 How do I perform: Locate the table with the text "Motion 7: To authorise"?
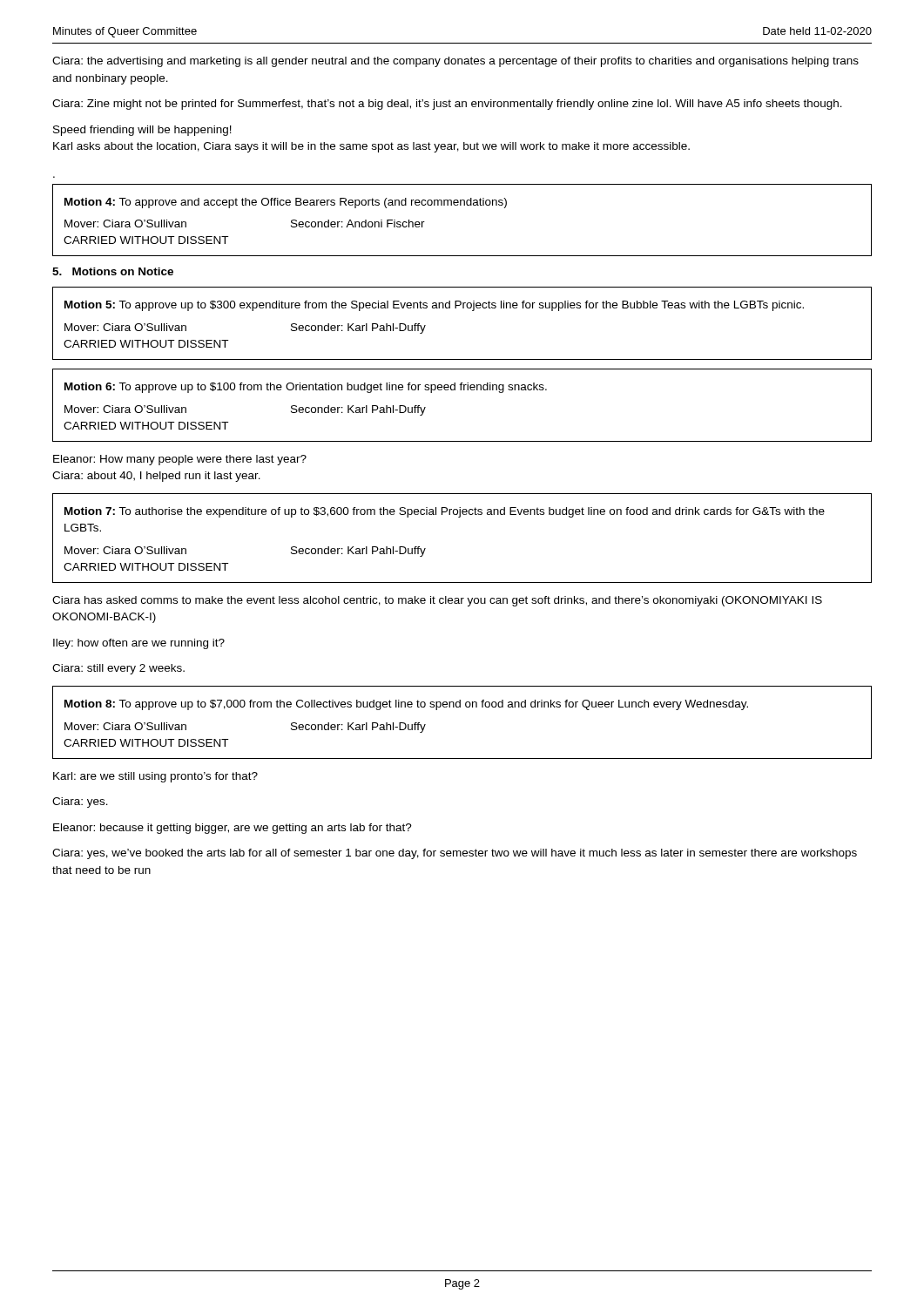click(x=462, y=538)
